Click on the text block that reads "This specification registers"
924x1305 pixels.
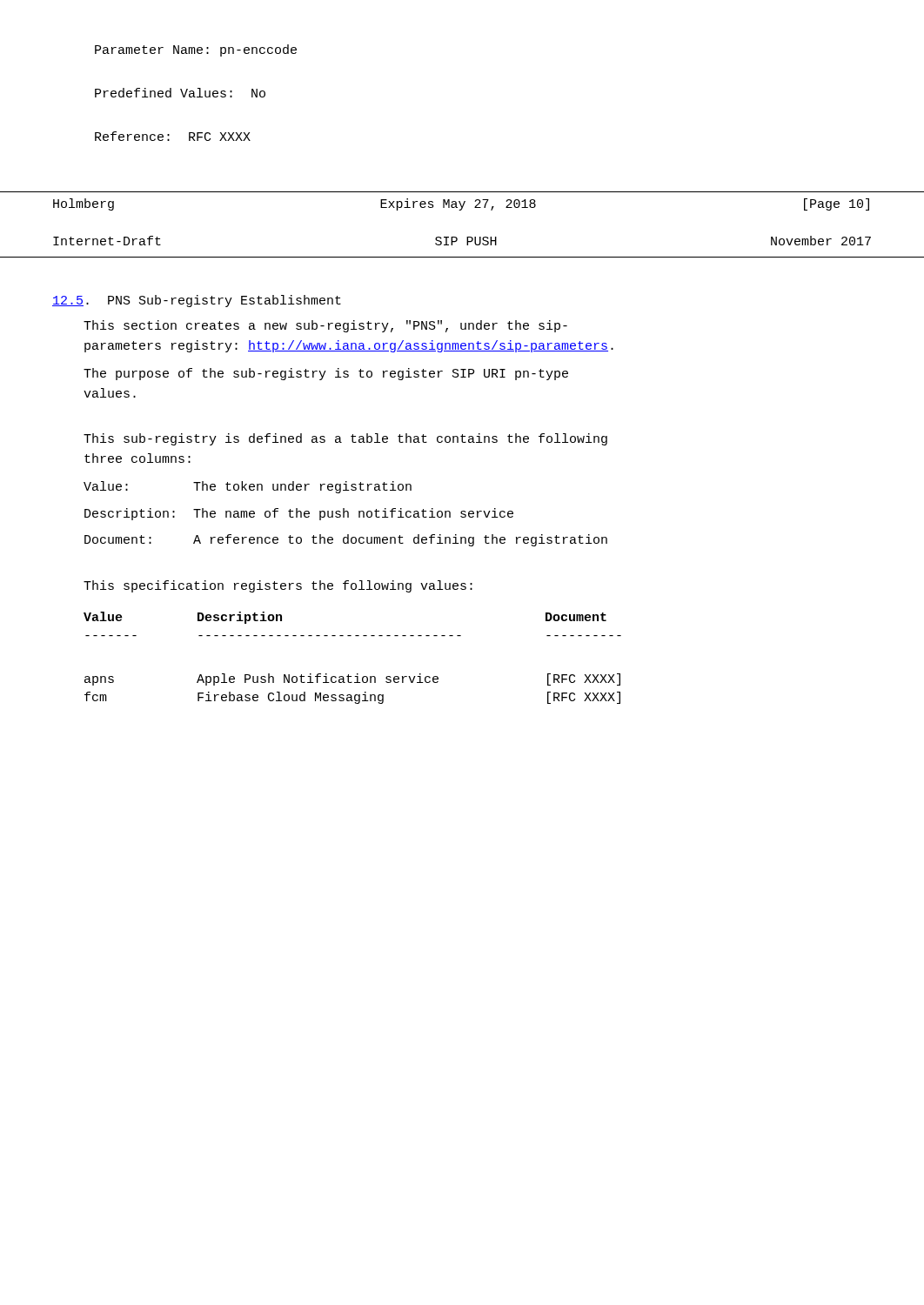[x=279, y=586]
